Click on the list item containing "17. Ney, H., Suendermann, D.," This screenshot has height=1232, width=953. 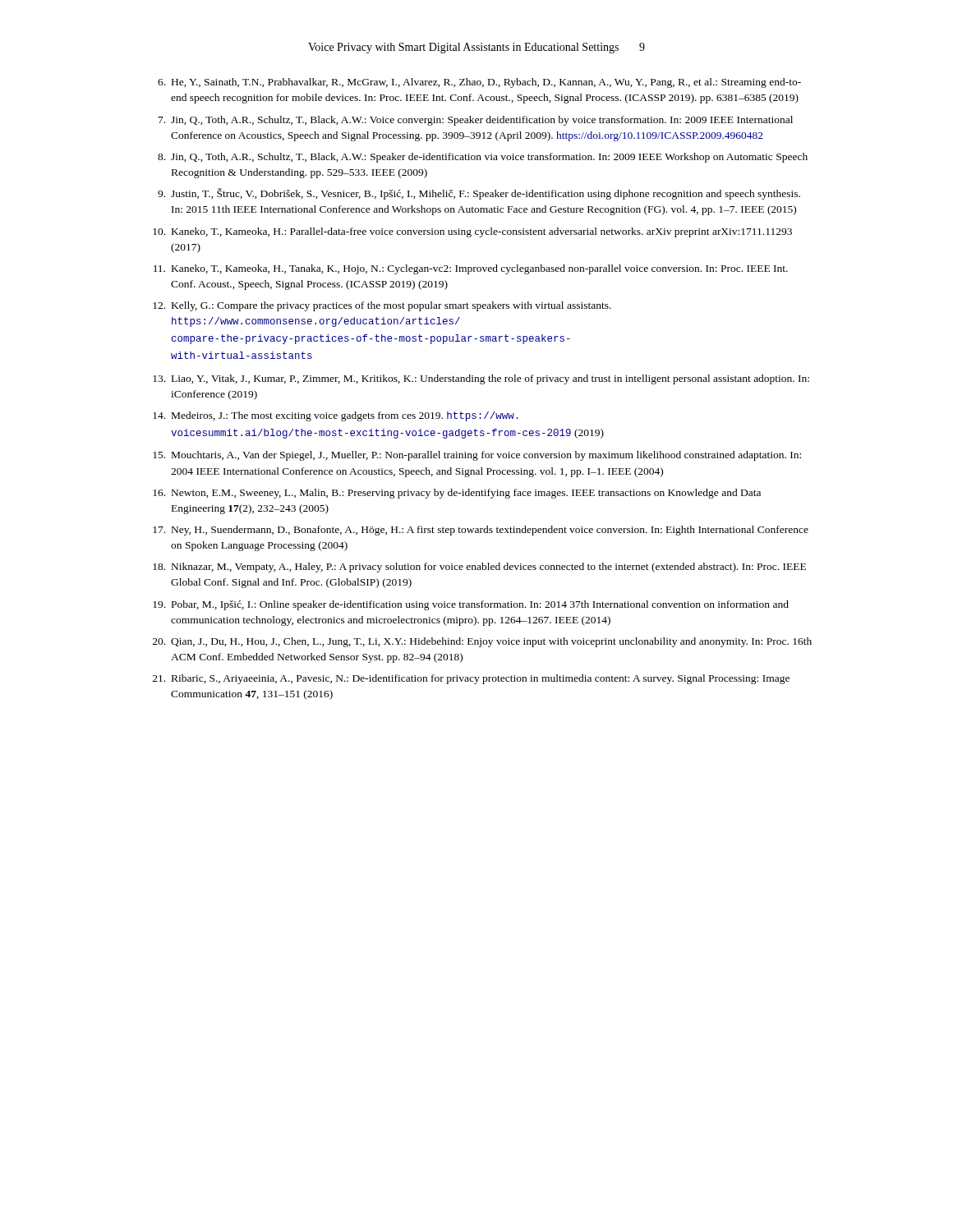pos(476,537)
